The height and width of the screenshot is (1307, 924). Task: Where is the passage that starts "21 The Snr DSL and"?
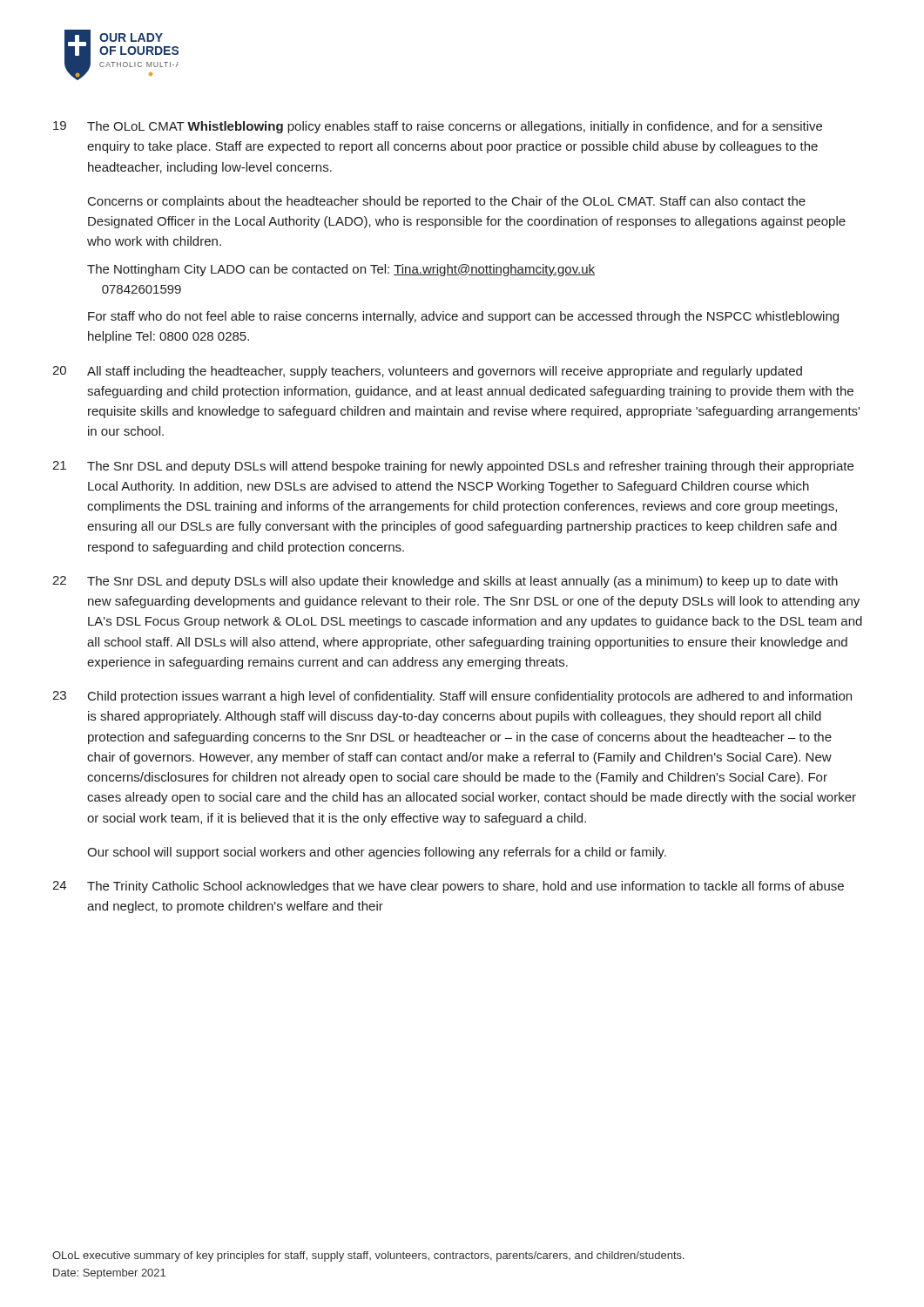point(458,506)
